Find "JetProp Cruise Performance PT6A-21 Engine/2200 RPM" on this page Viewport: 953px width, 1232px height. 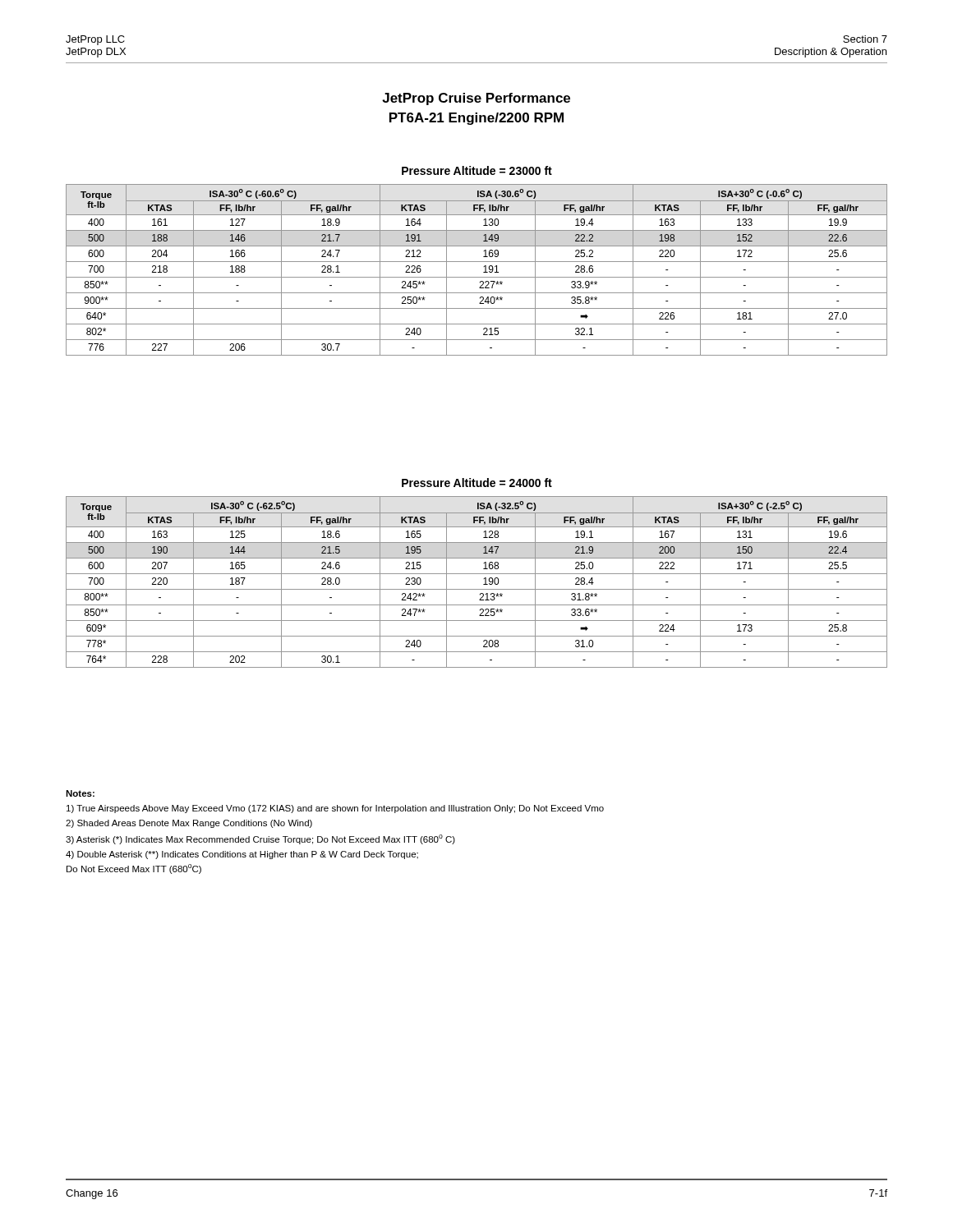click(x=476, y=108)
